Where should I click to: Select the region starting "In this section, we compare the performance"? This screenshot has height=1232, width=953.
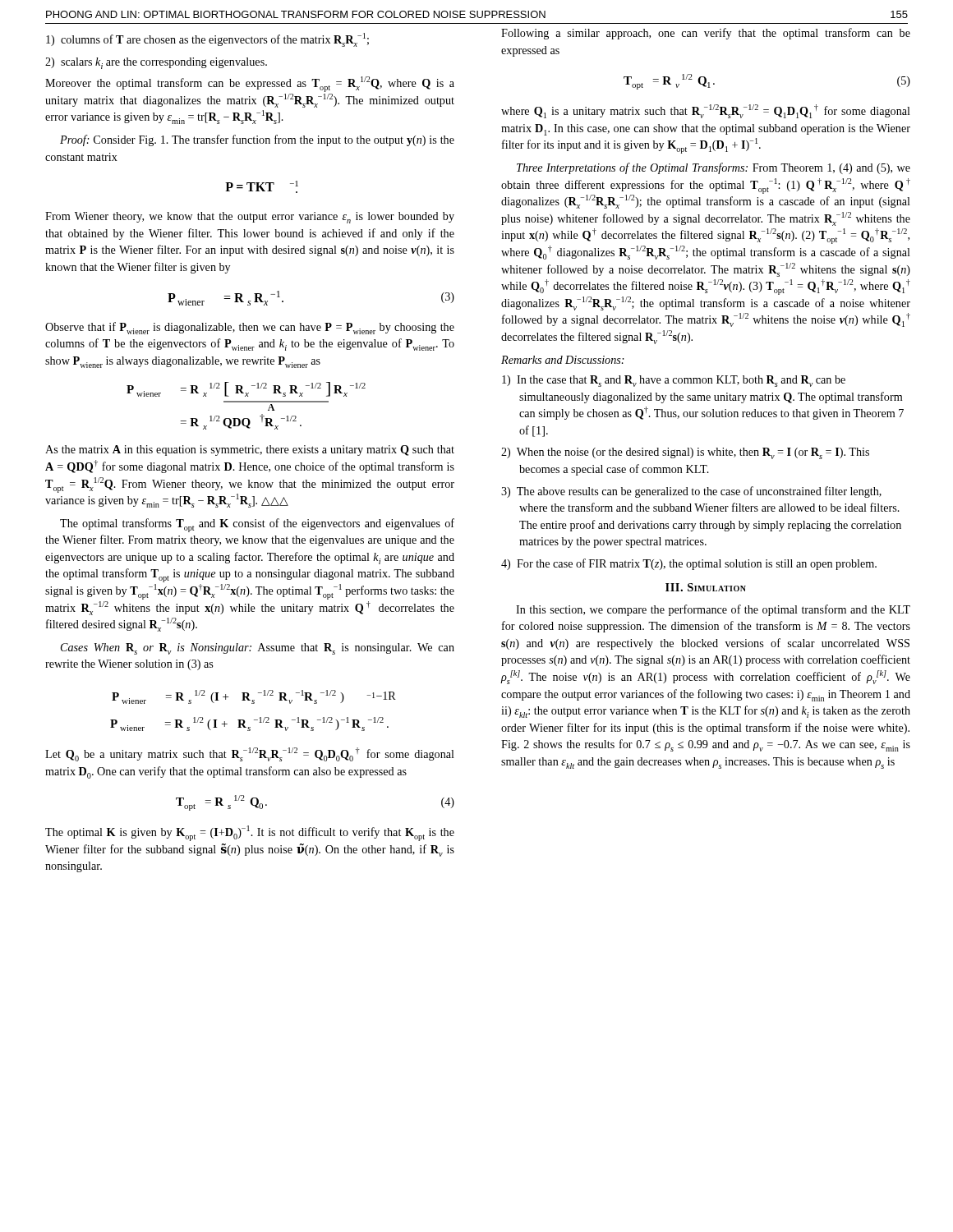pos(706,686)
